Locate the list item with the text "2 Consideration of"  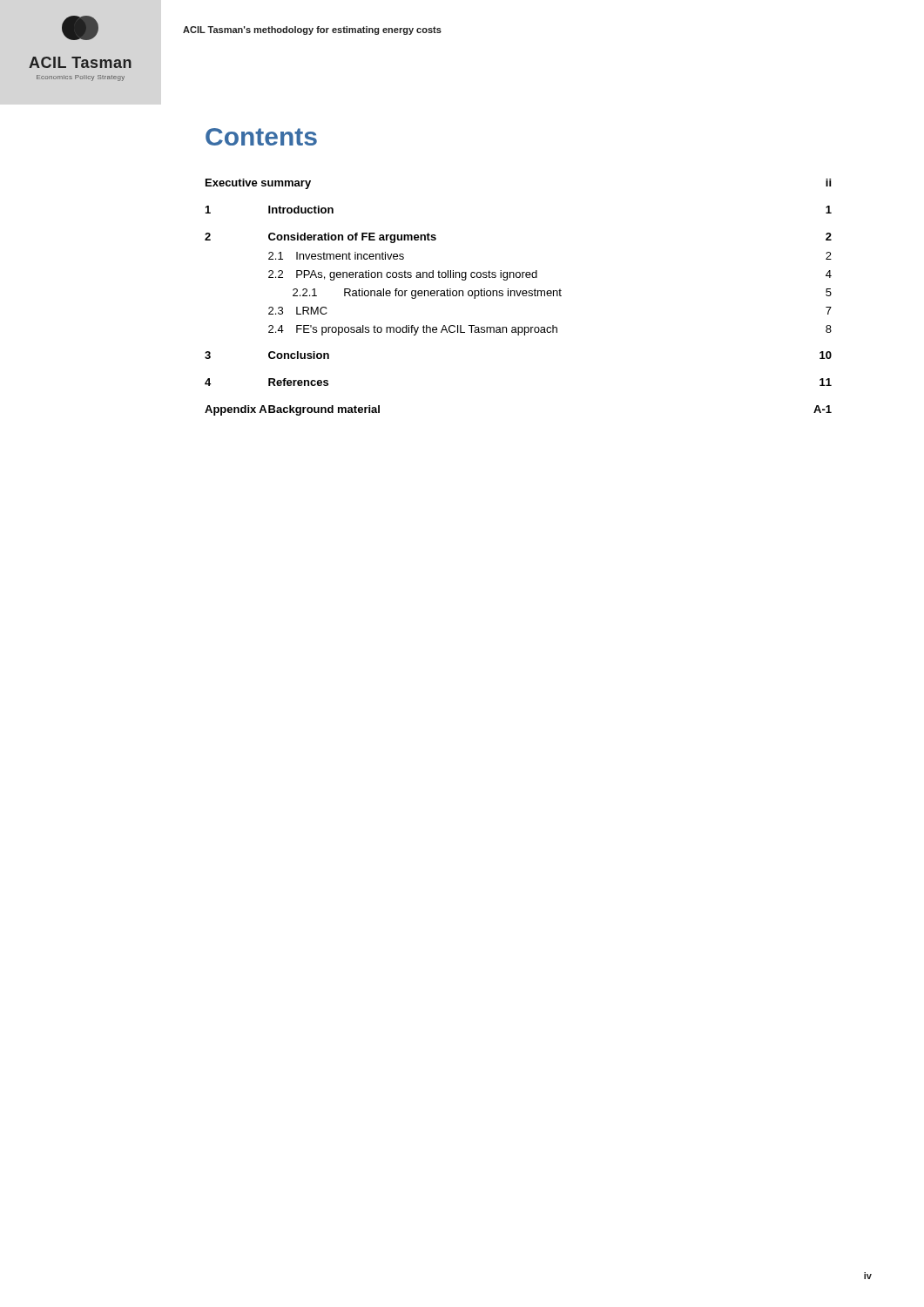pos(208,237)
